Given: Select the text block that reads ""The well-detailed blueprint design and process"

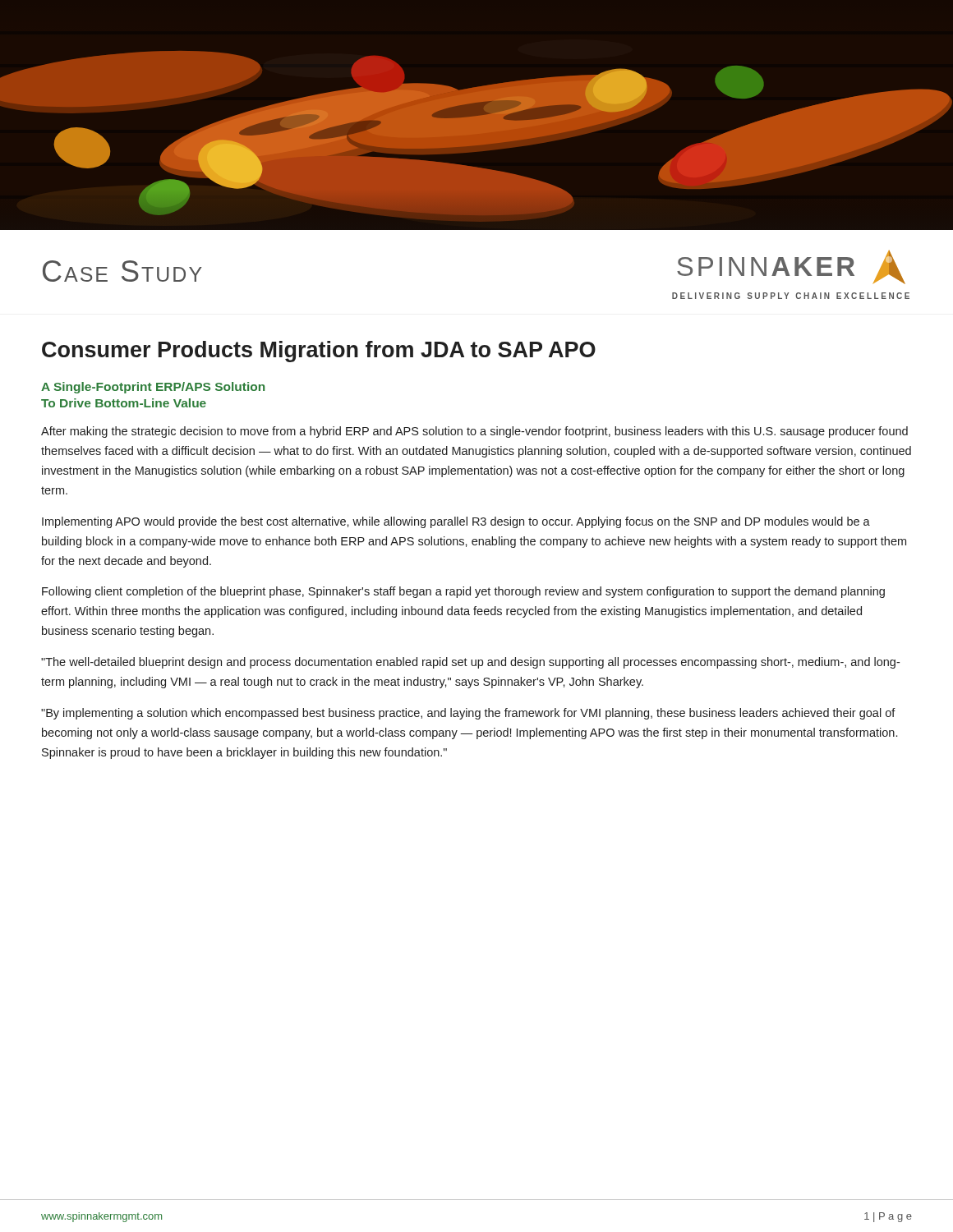Looking at the screenshot, I should pos(471,672).
